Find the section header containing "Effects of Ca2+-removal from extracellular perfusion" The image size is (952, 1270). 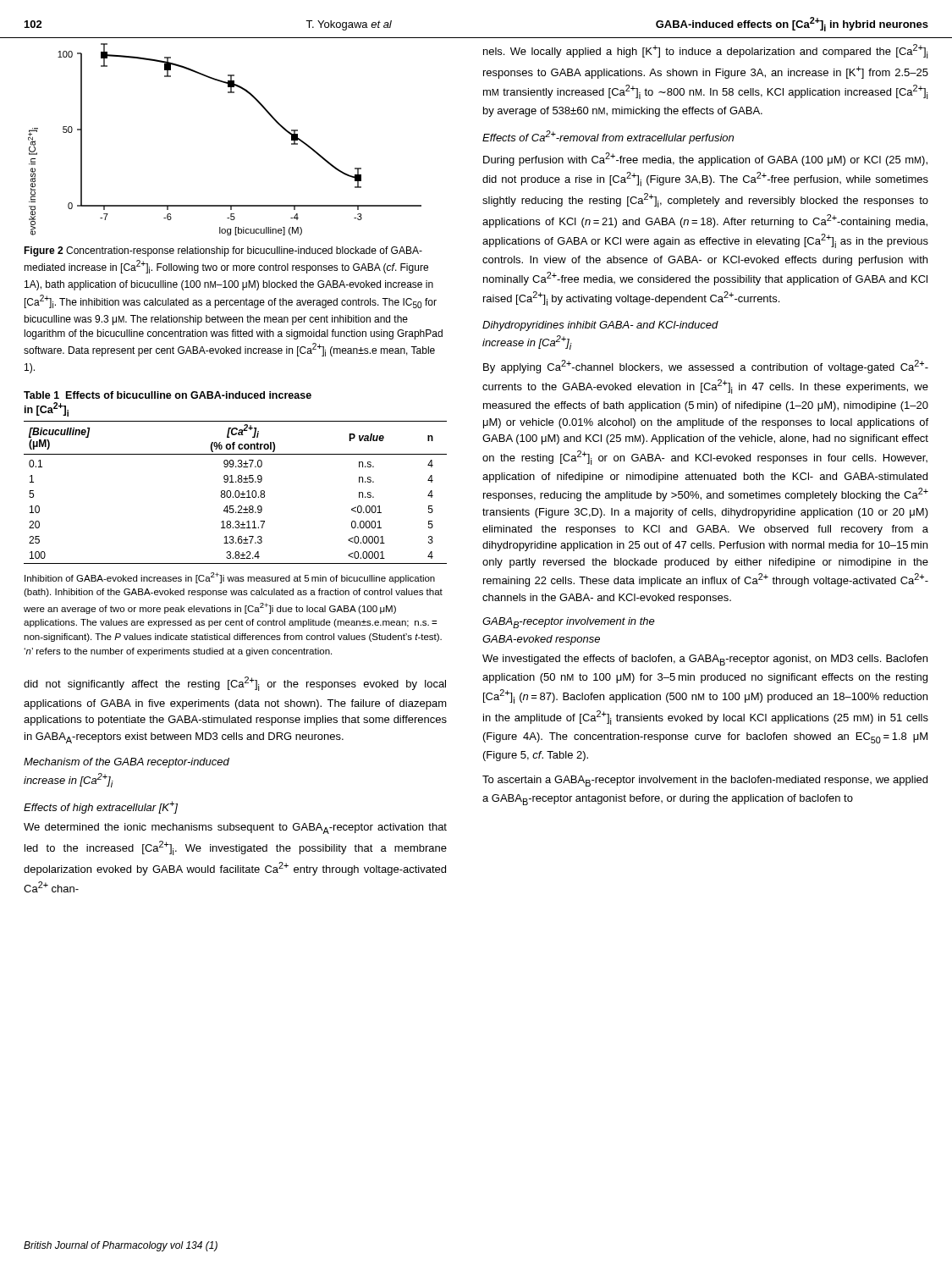click(608, 136)
